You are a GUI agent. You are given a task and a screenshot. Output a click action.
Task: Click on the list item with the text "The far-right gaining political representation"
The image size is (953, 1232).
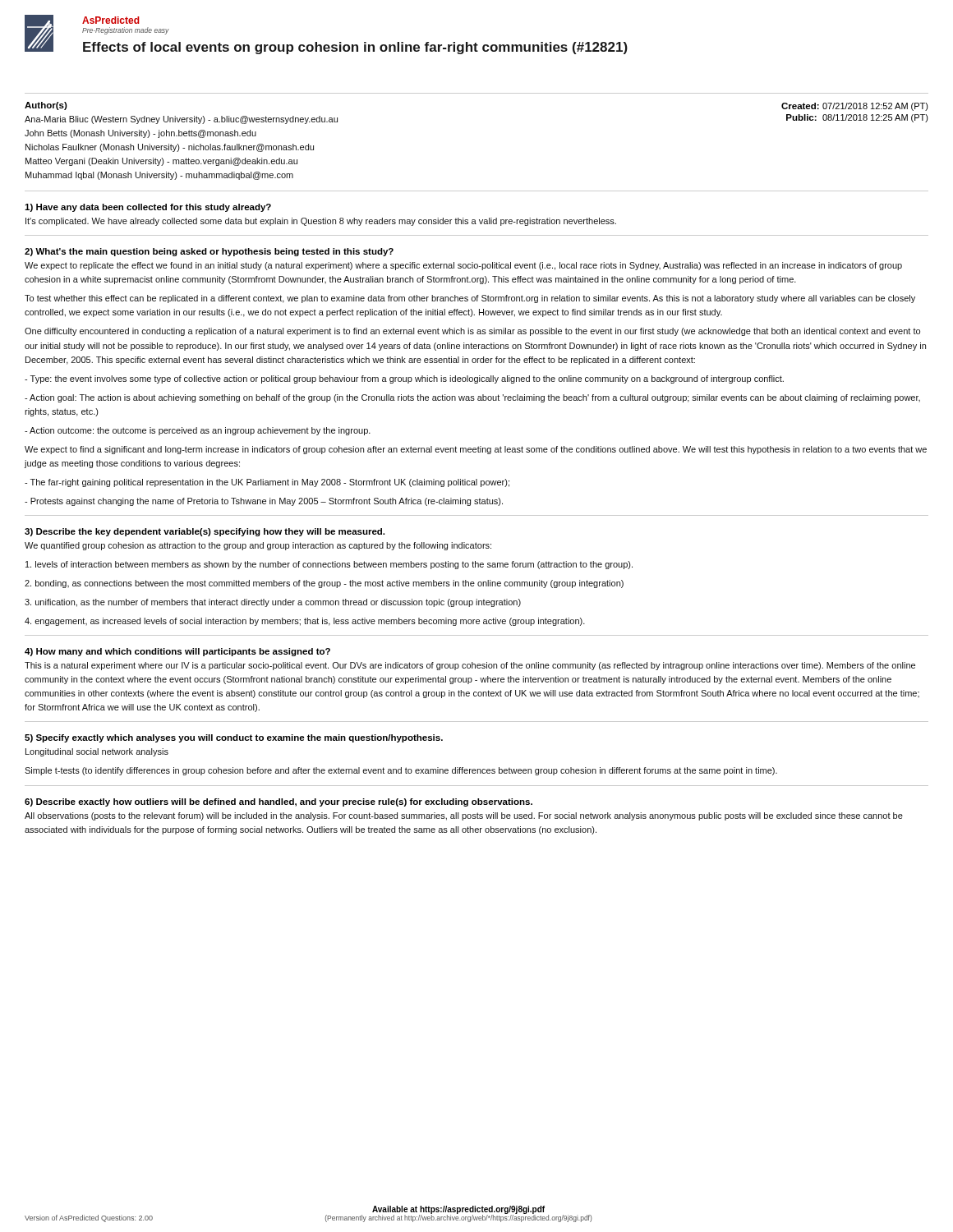click(x=476, y=482)
